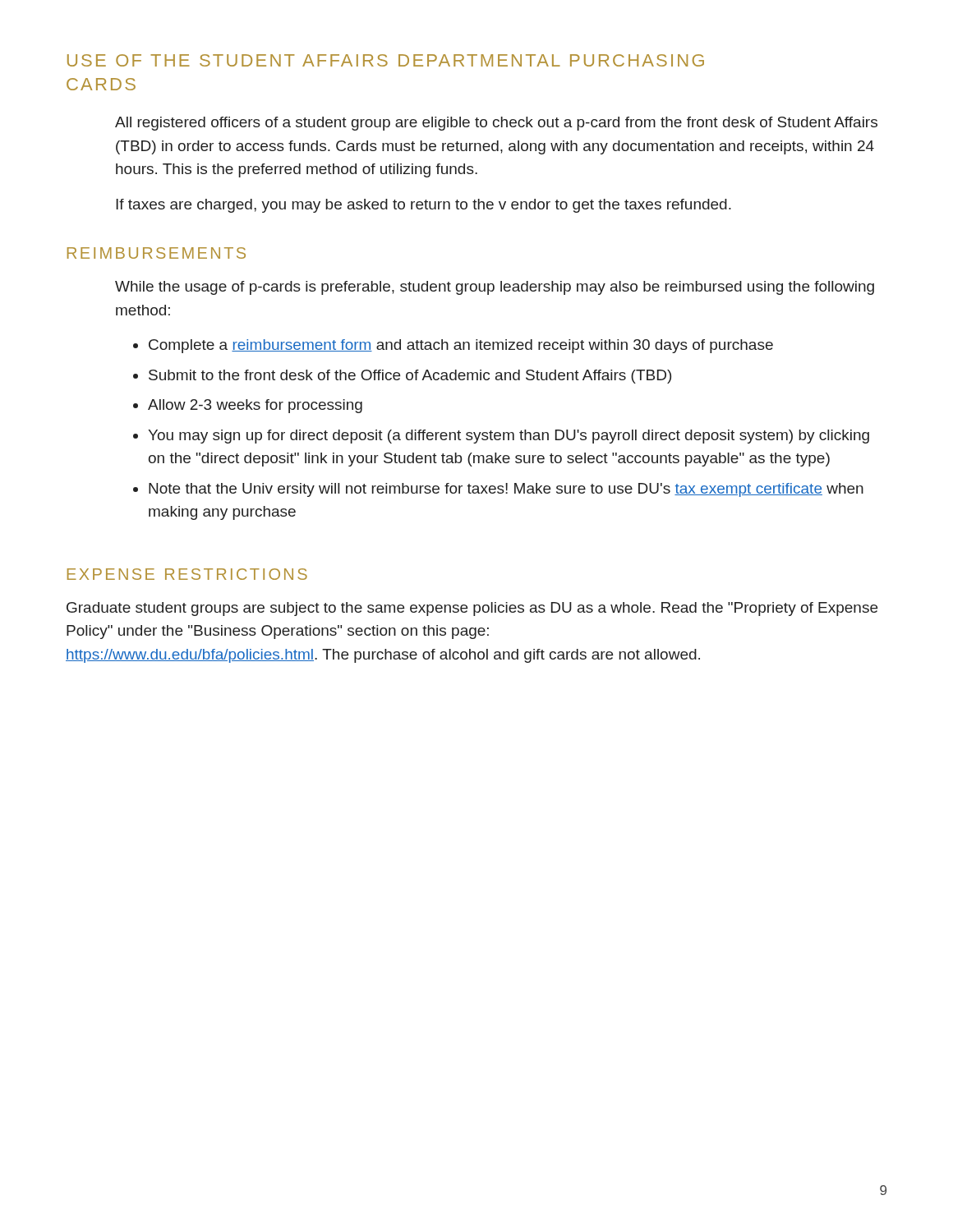Find the title that reads "USE OF THE STUDENT AFFAIRS DEPARTMENTAL"
Viewport: 953px width, 1232px height.
(x=476, y=73)
